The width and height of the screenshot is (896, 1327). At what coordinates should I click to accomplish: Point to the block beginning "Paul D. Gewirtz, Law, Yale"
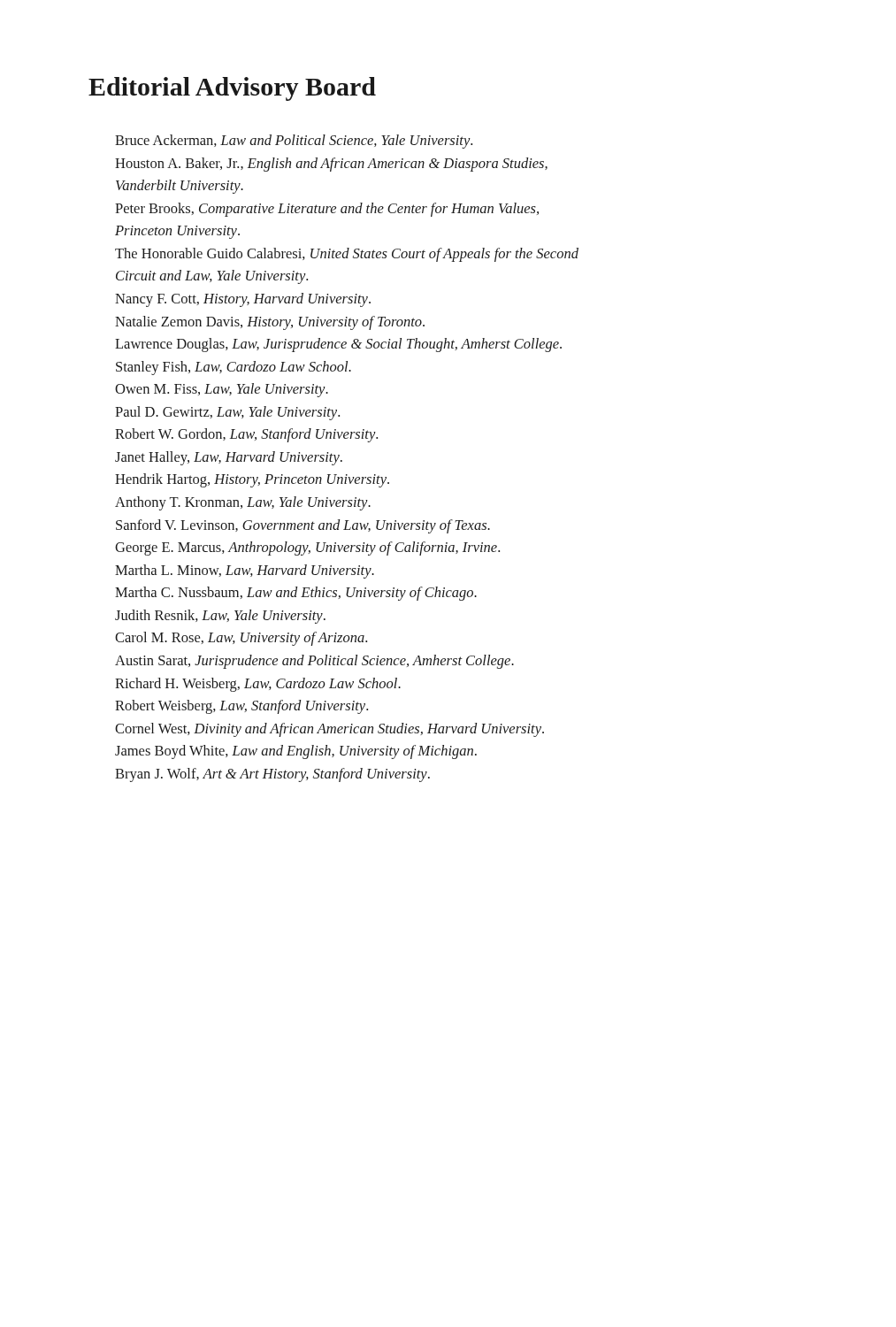(x=228, y=412)
